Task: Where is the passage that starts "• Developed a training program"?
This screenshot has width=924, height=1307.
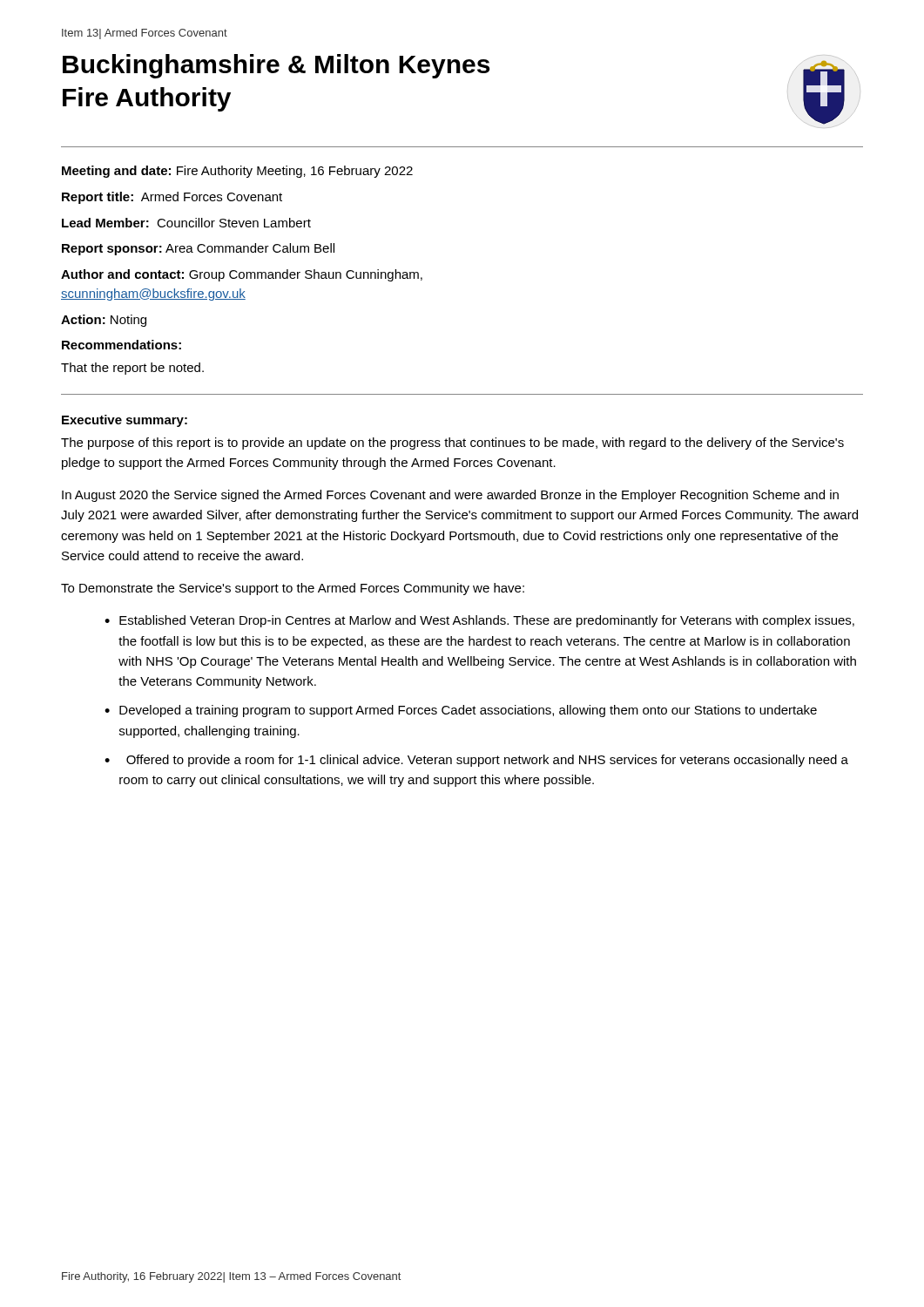Action: (484, 720)
